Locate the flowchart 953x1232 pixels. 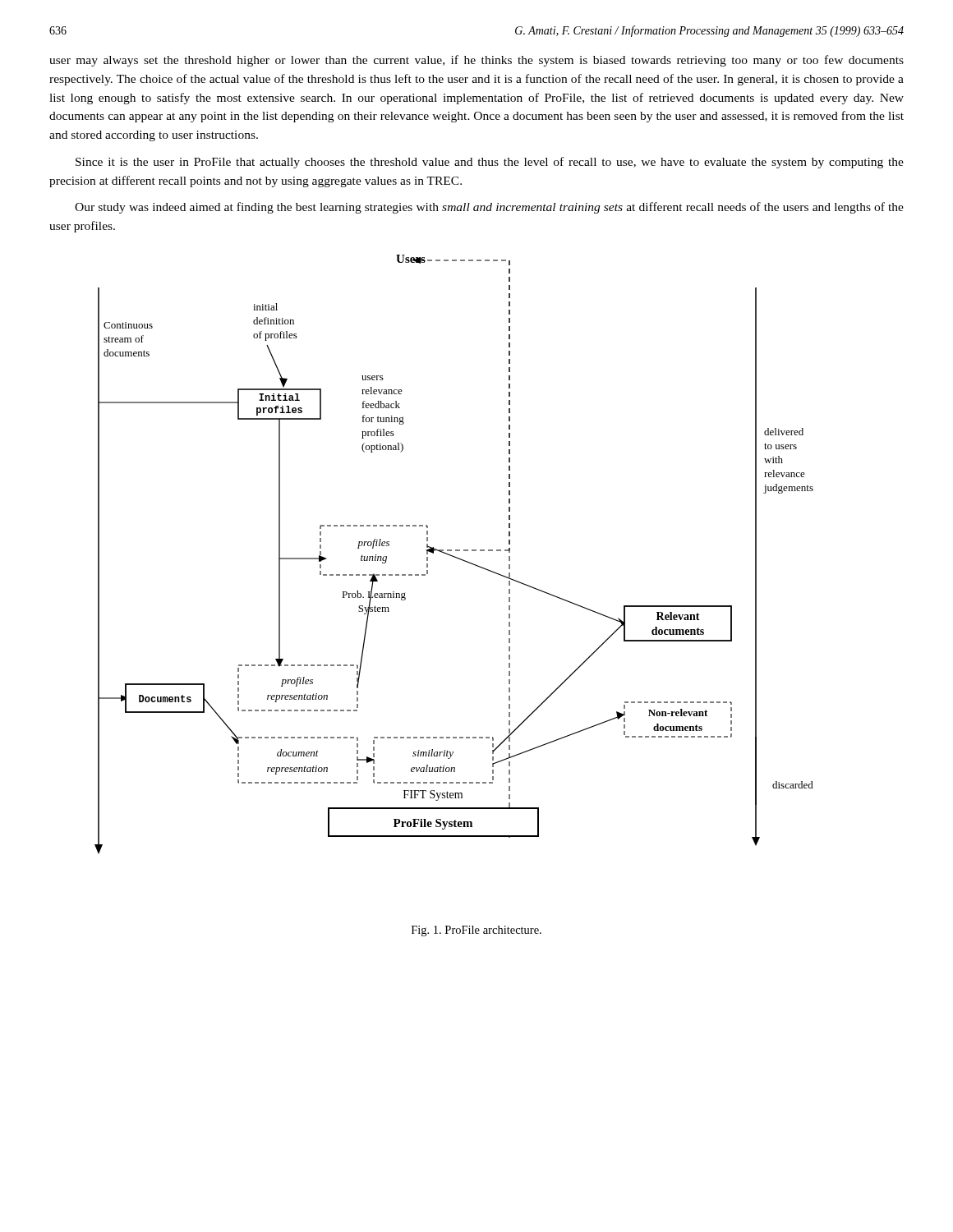click(476, 583)
